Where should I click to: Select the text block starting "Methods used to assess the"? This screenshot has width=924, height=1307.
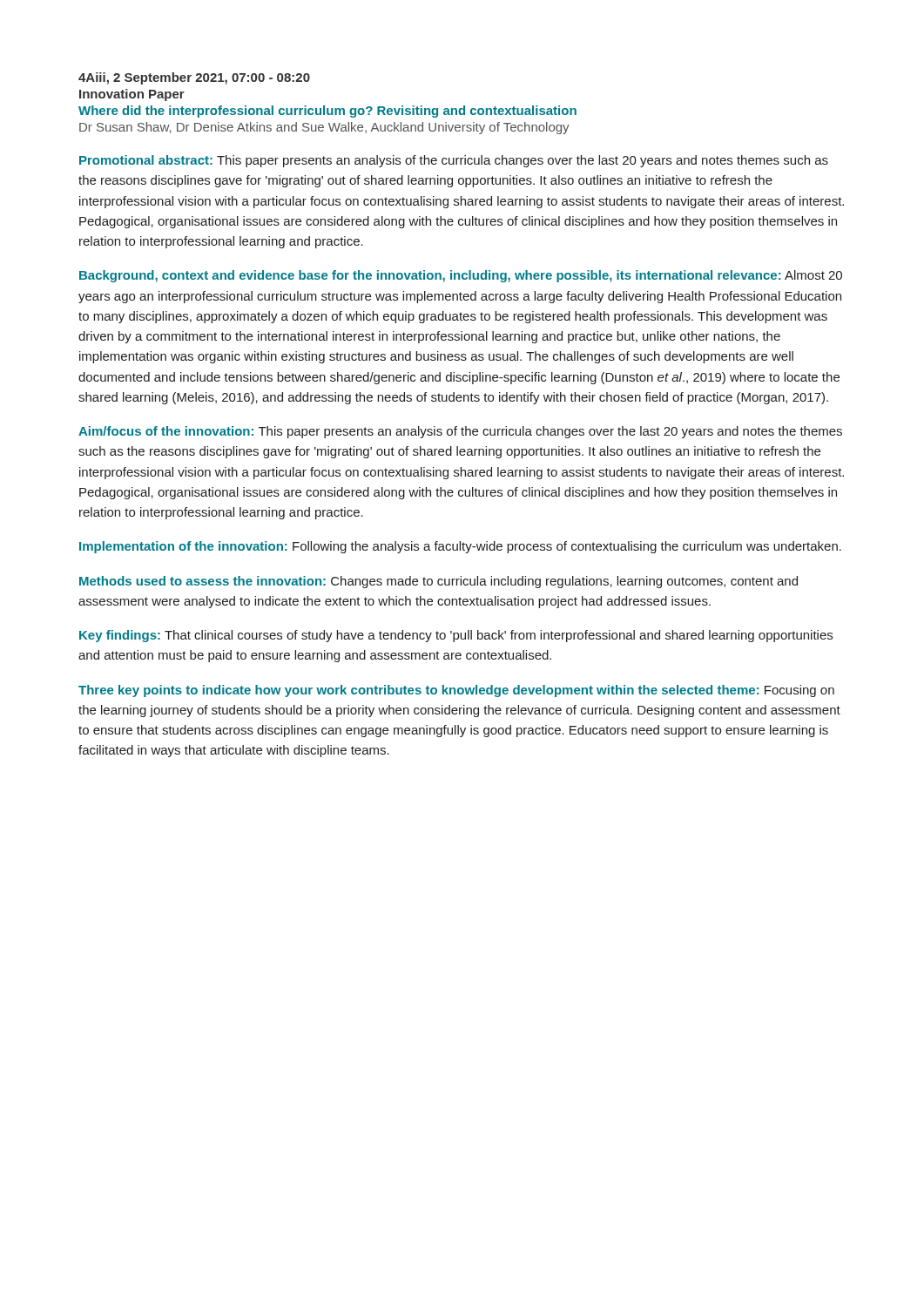click(x=462, y=591)
